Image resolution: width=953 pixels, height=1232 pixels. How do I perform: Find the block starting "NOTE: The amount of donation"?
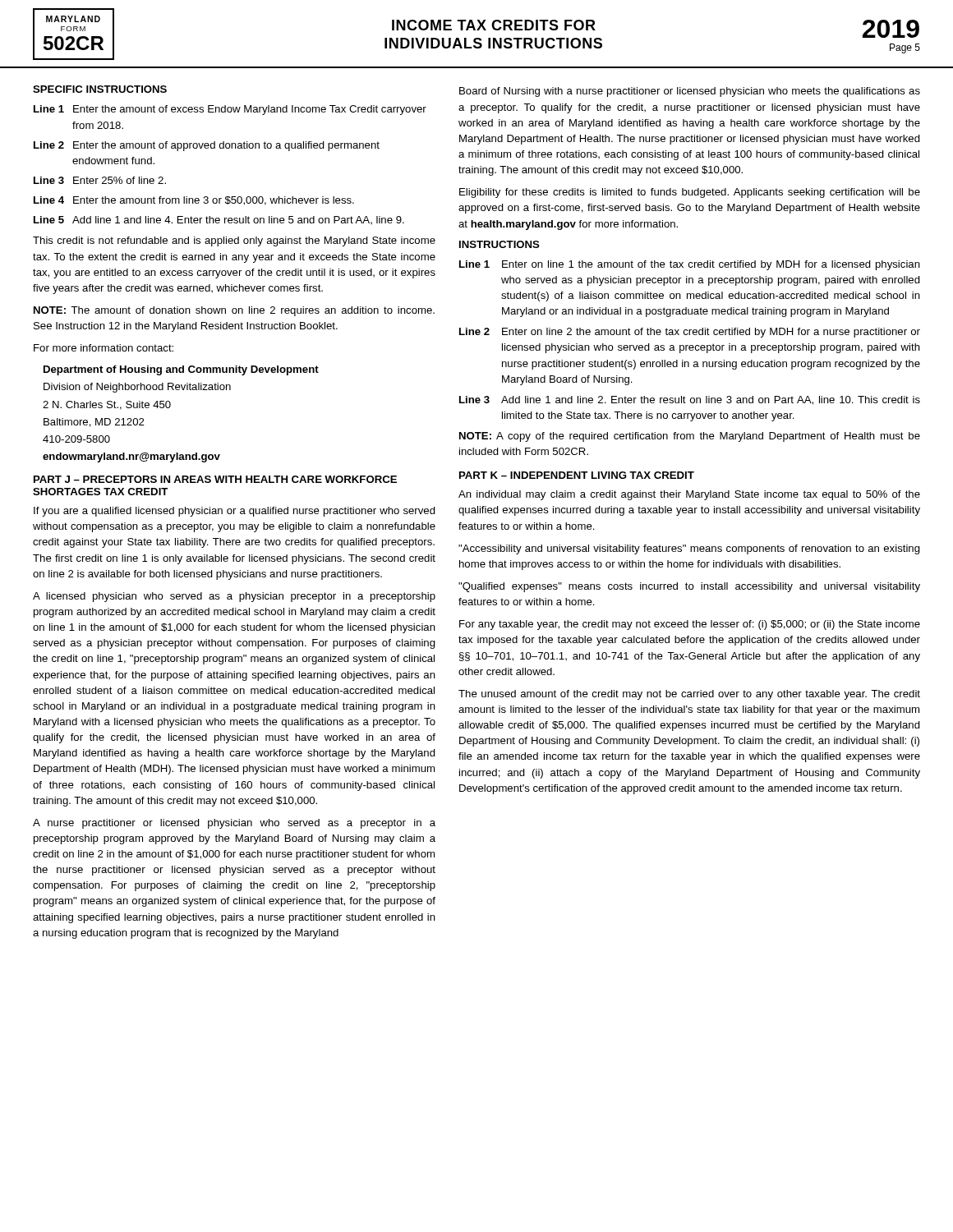[x=234, y=318]
